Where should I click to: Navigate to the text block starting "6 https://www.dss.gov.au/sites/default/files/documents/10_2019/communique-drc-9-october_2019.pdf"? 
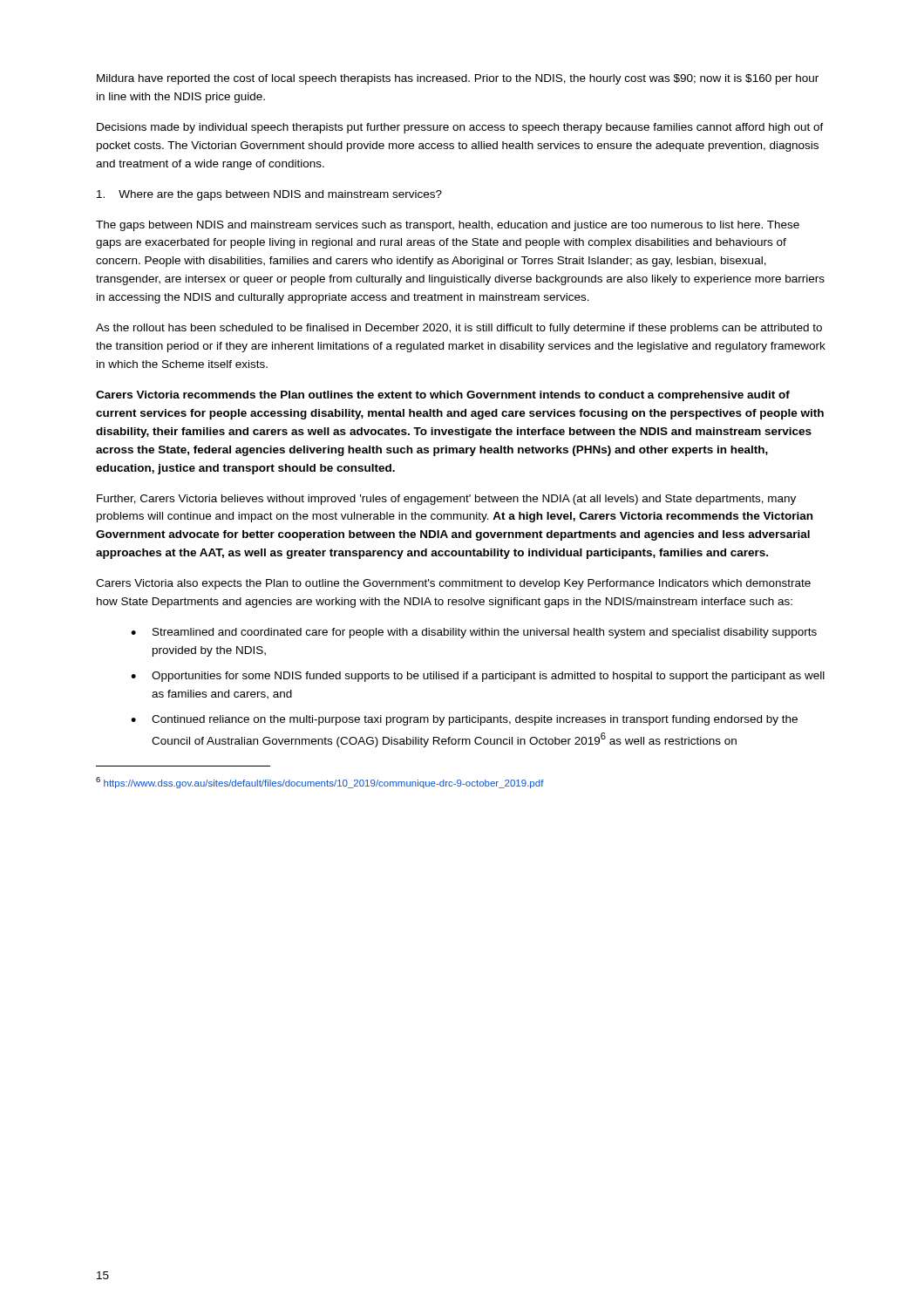[320, 781]
